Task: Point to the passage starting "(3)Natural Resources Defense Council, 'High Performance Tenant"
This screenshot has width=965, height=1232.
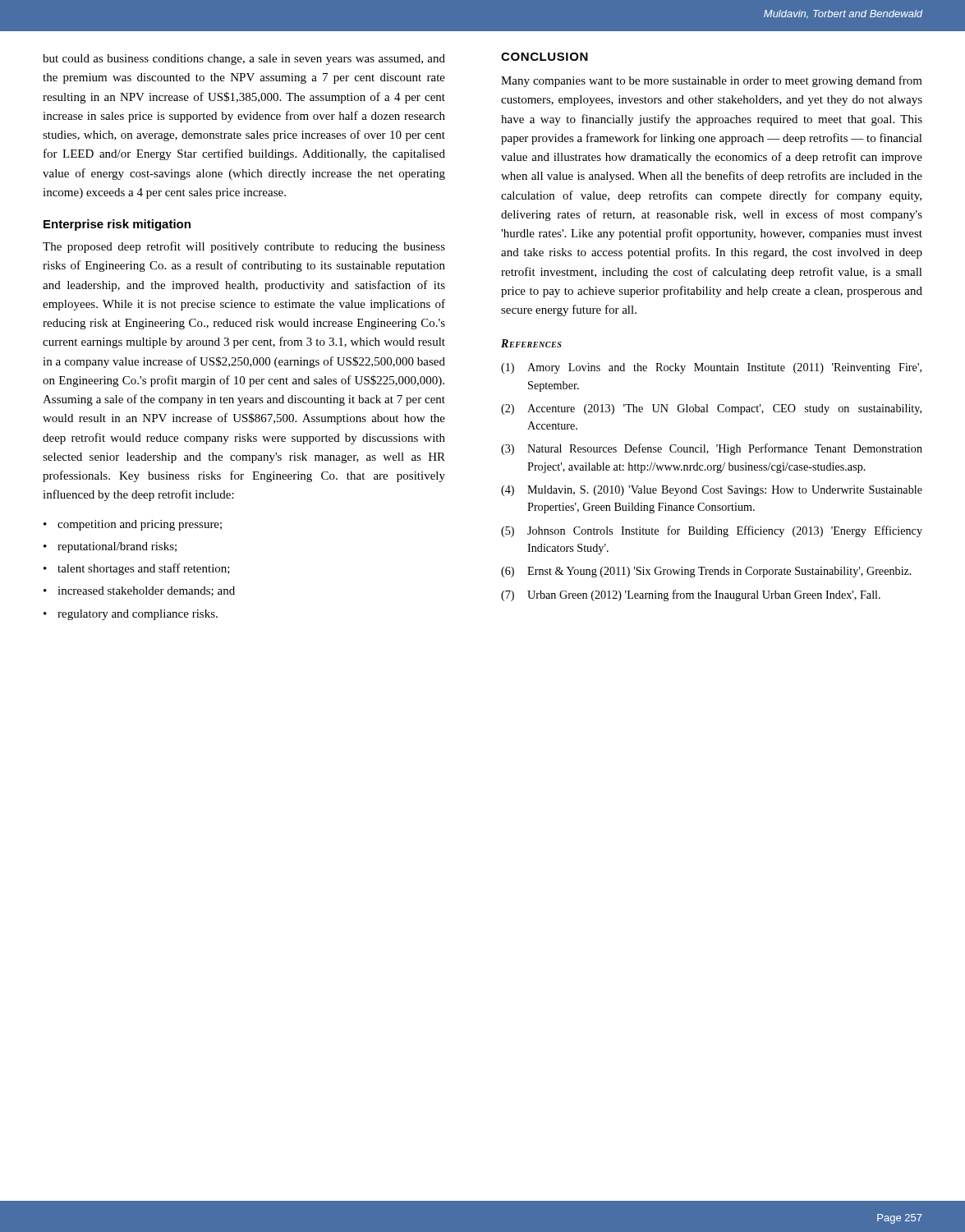Action: [712, 457]
